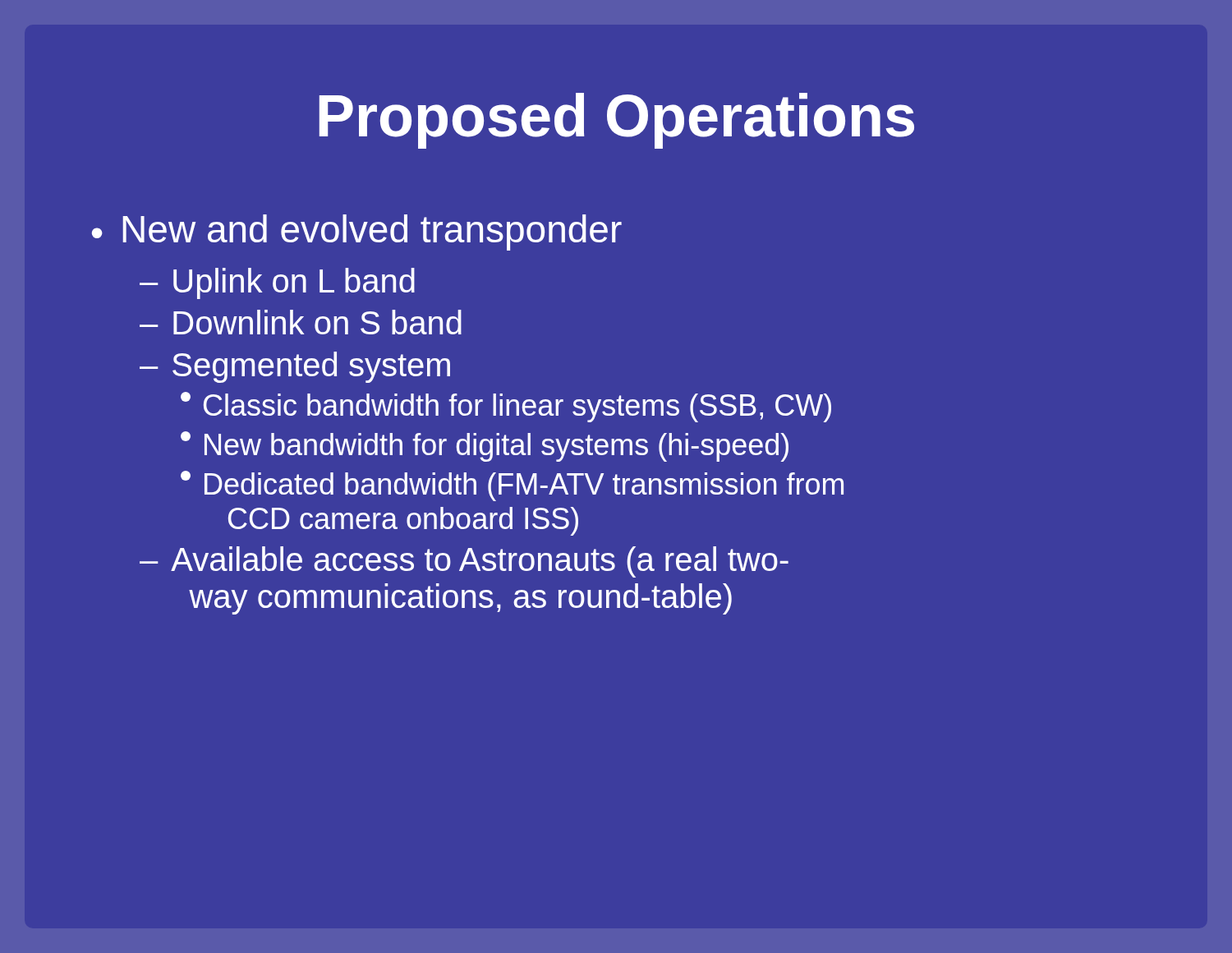Viewport: 1232px width, 953px height.
Task: Point to the block starting "• New and"
Action: [x=356, y=231]
